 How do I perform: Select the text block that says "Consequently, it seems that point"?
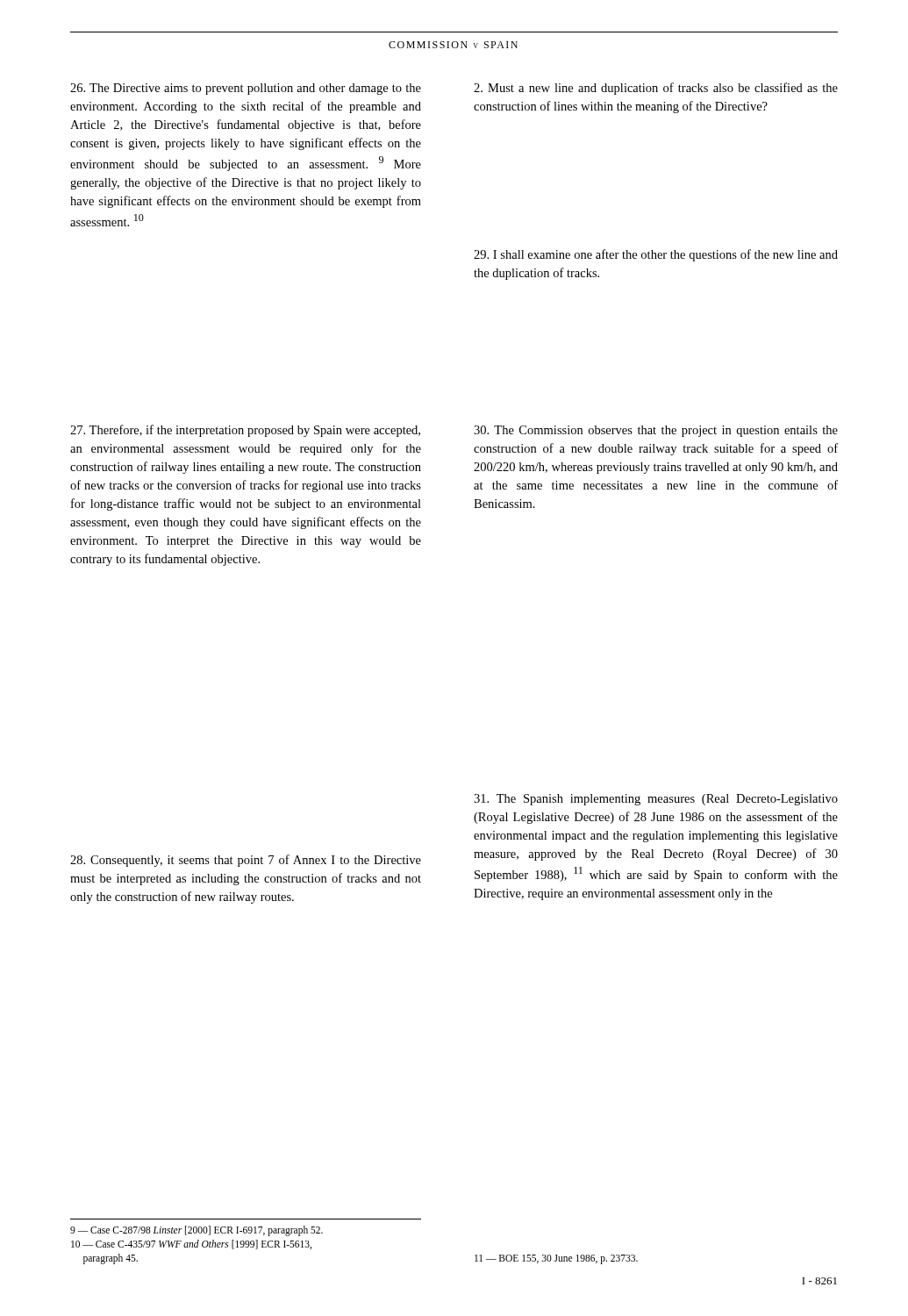pos(246,879)
